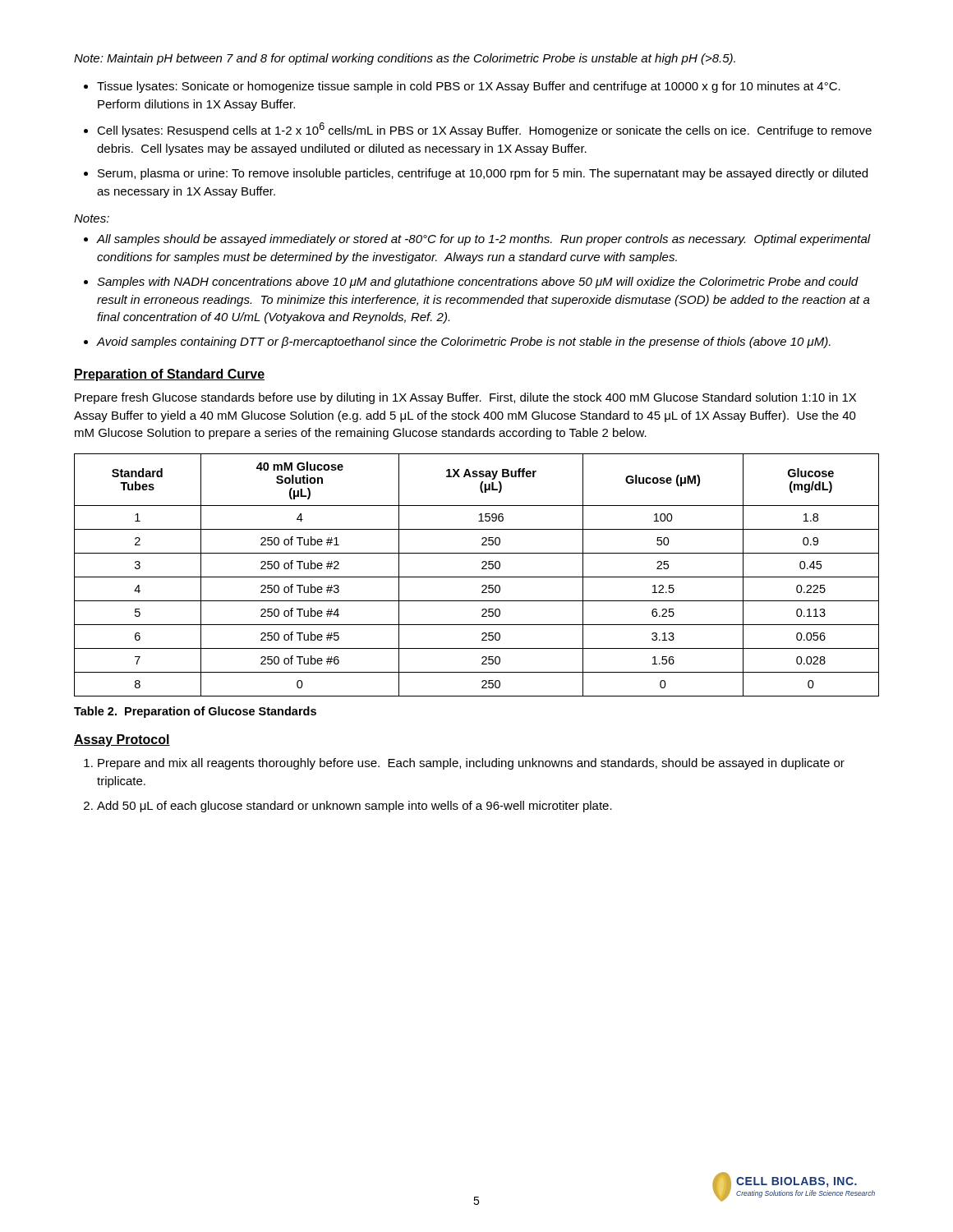Where does it say "Assay Protocol"?
Viewport: 953px width, 1232px height.
[122, 740]
